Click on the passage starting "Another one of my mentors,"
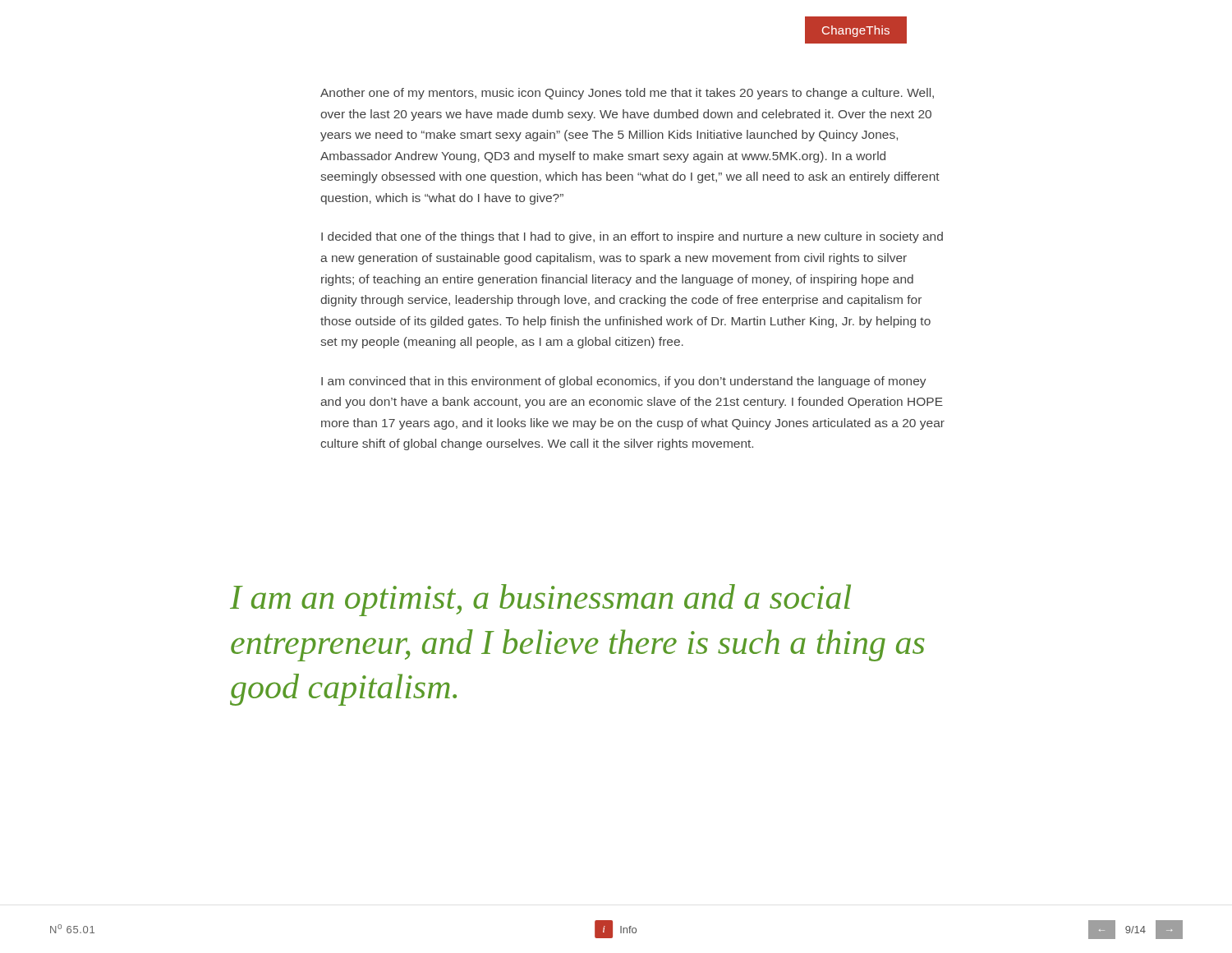The image size is (1232, 953). (x=632, y=268)
